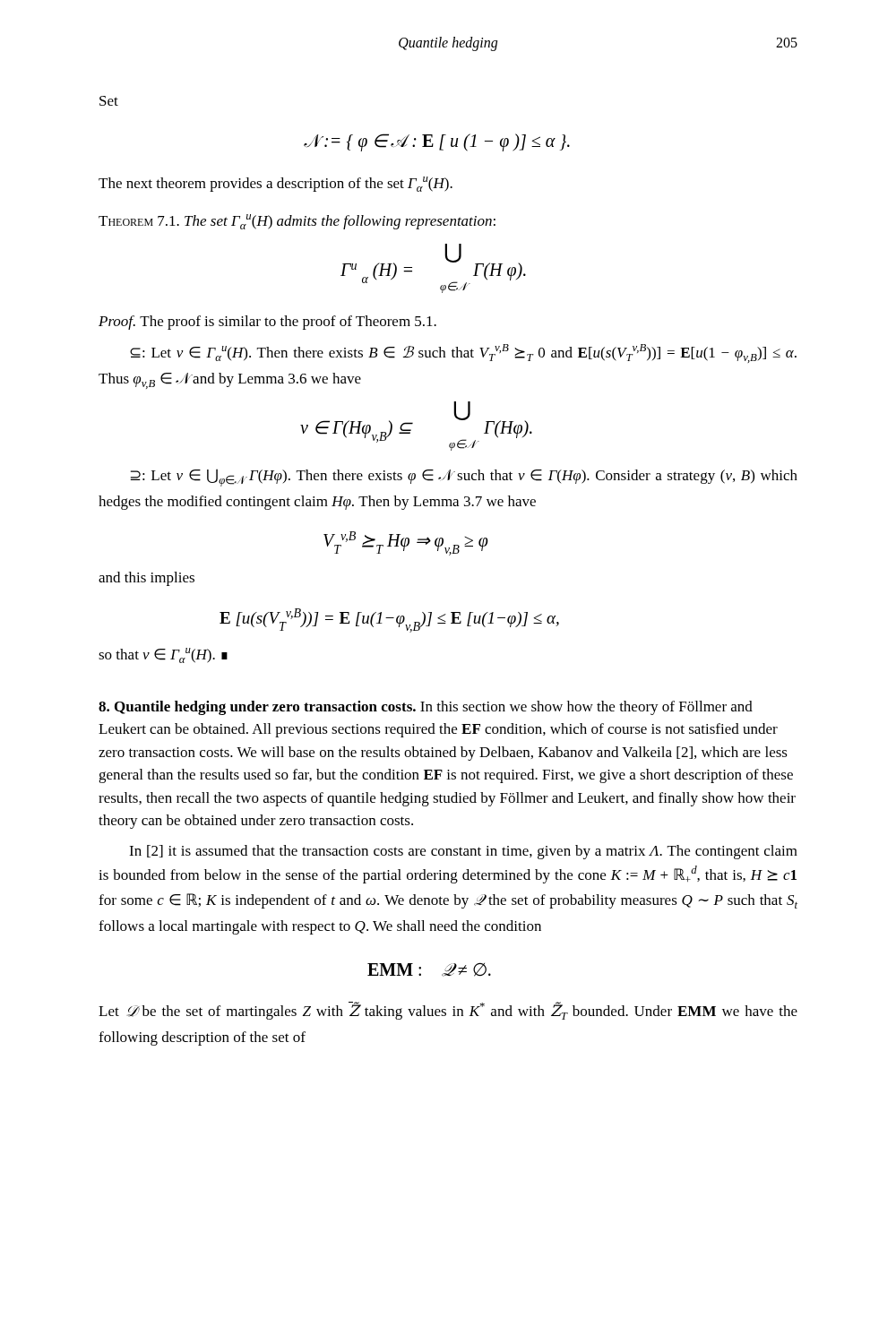
Task: Point to the block beginning "so that v ∈"
Action: (164, 654)
